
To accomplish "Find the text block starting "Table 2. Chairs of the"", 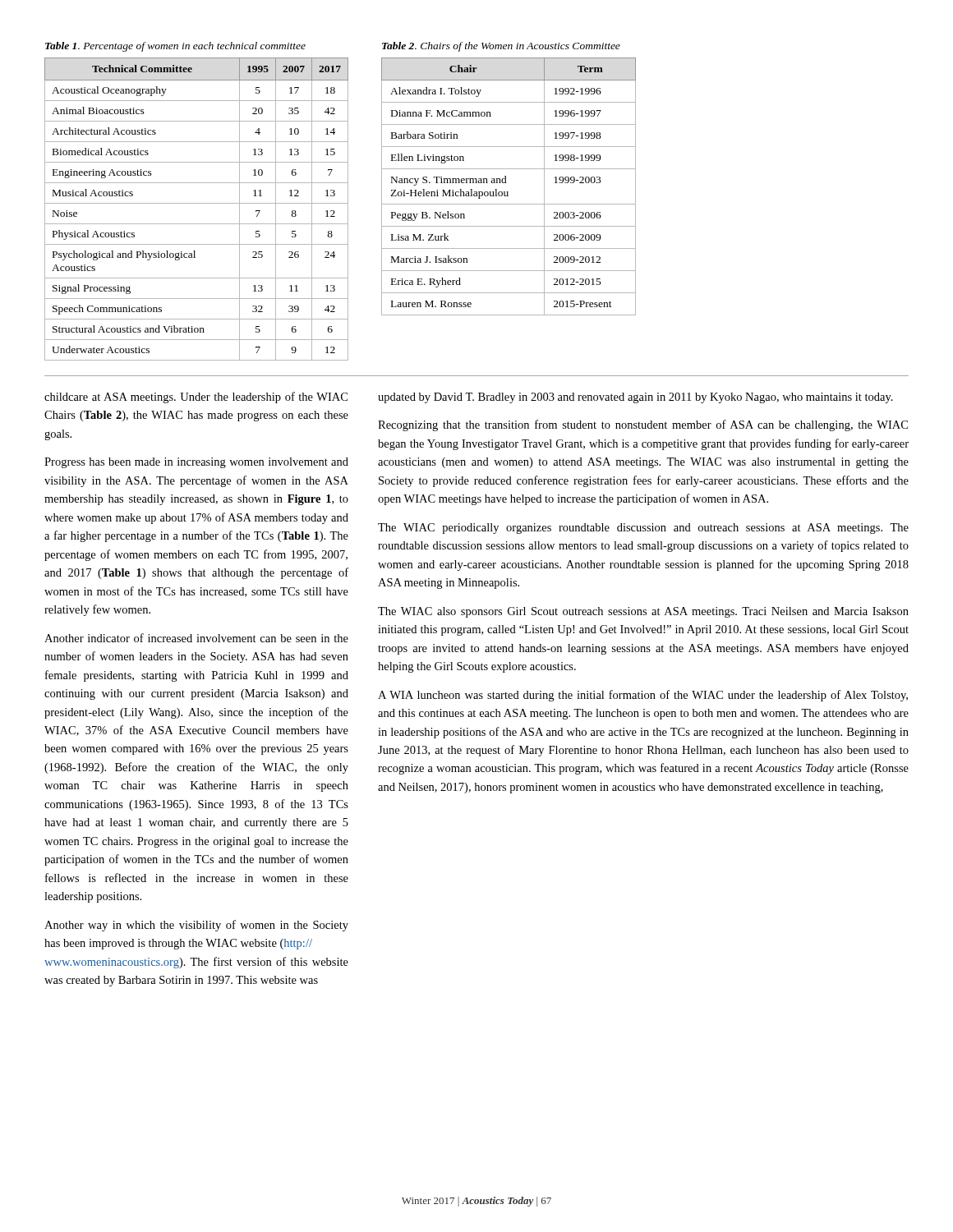I will [501, 46].
